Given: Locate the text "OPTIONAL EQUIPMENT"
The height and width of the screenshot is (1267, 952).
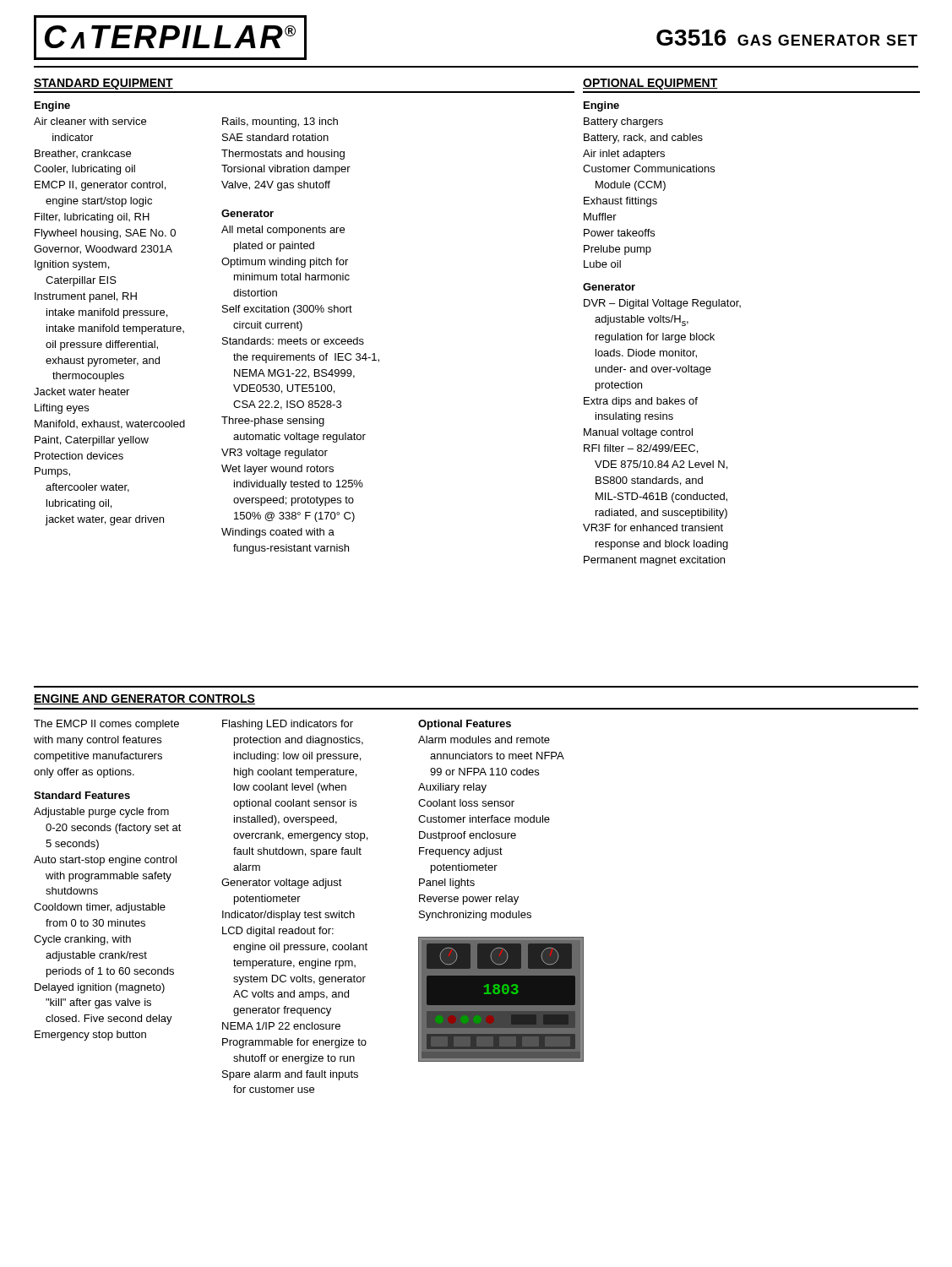Looking at the screenshot, I should (x=650, y=83).
